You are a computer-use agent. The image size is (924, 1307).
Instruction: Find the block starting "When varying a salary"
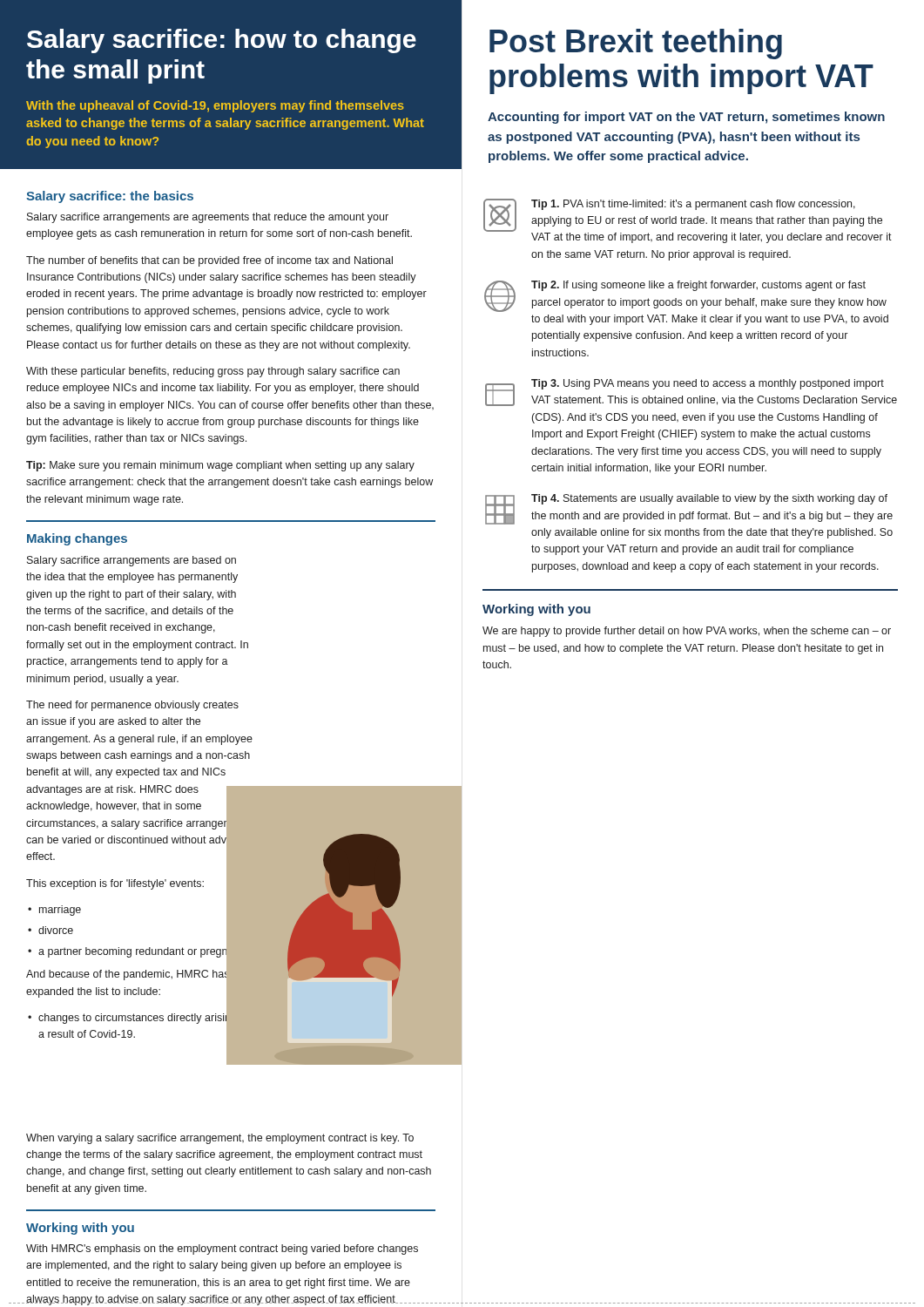(x=229, y=1163)
